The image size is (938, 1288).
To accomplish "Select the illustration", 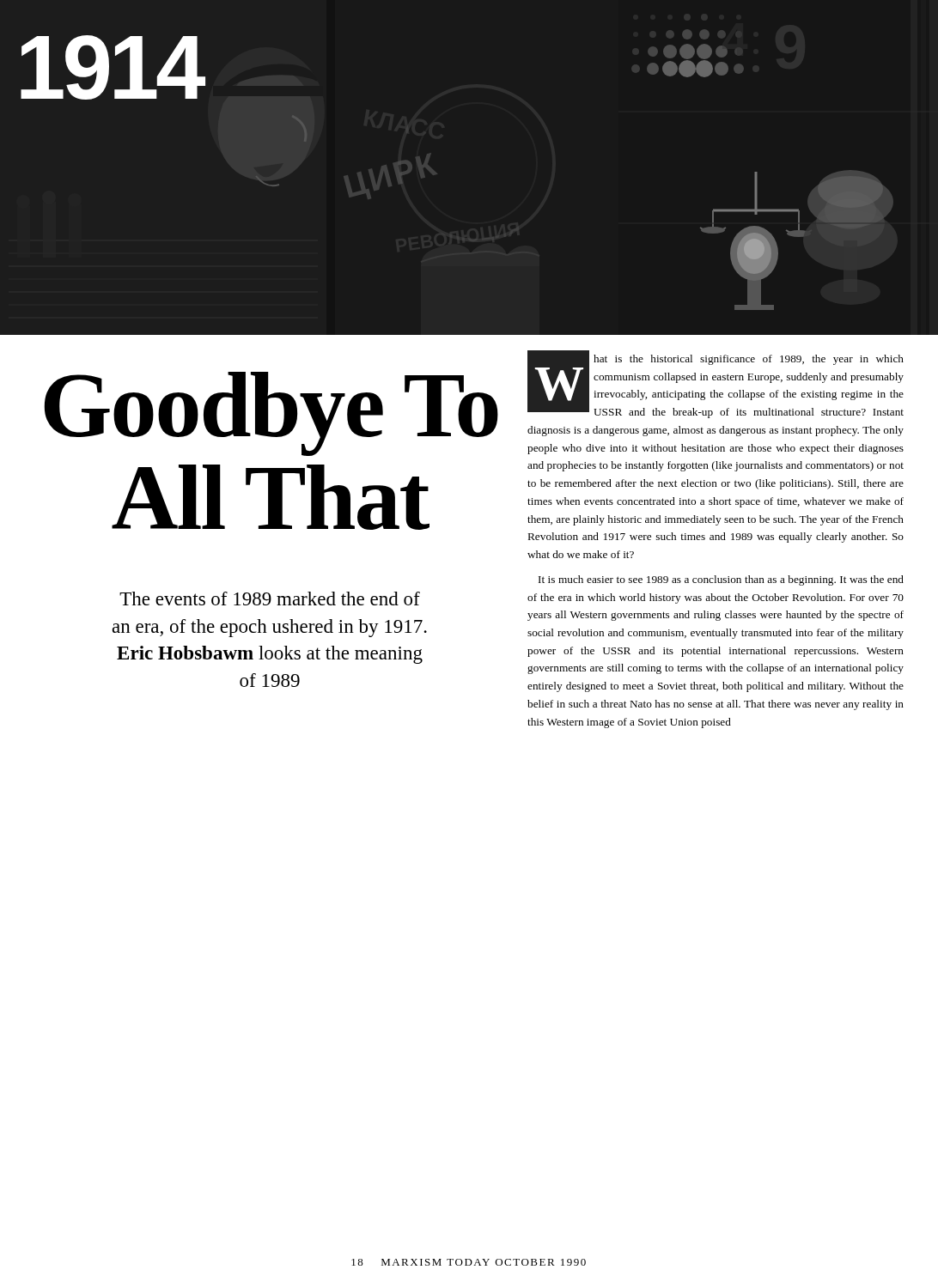I will point(469,167).
